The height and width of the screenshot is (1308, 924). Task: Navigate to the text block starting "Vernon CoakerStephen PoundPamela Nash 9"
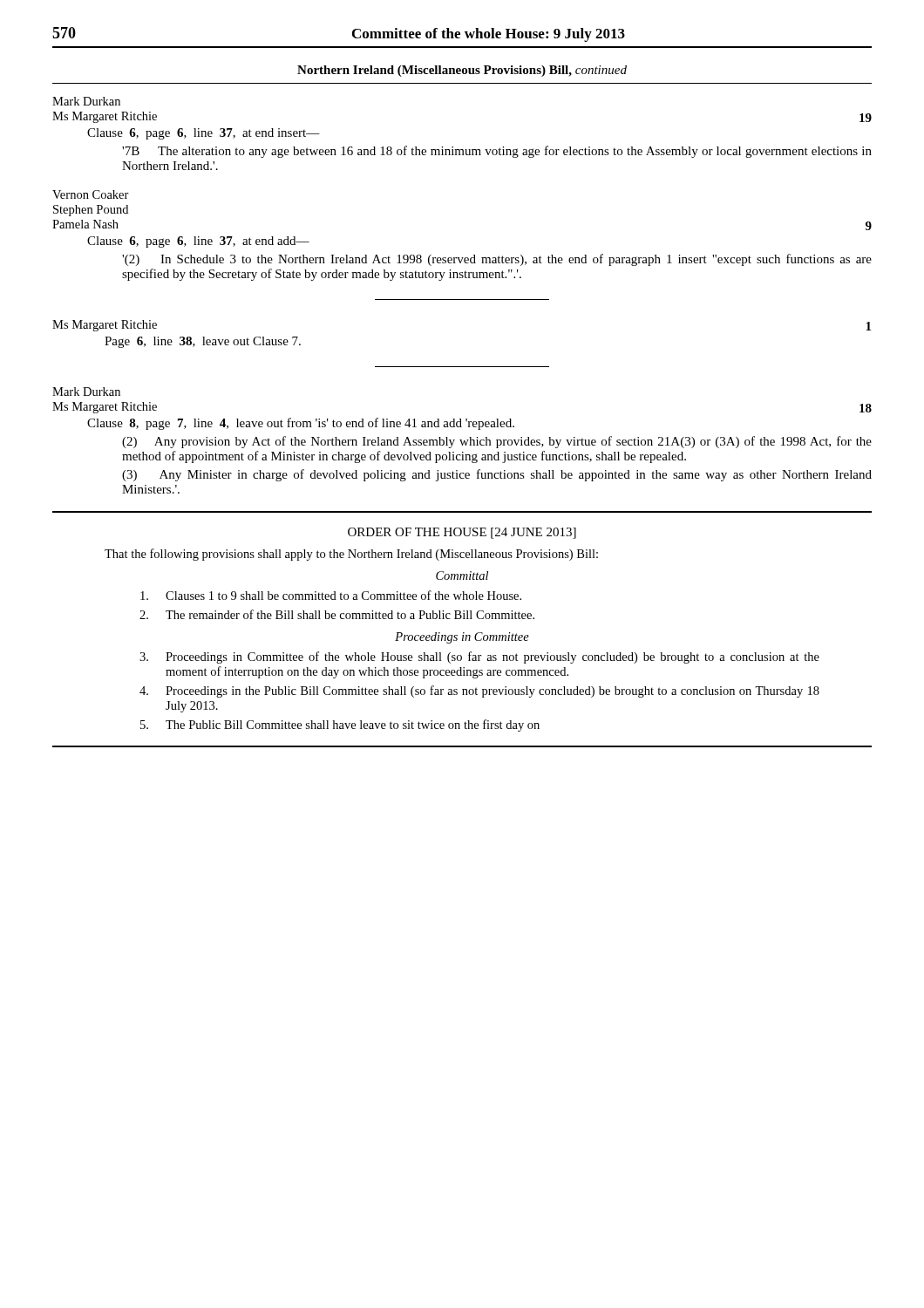click(x=91, y=194)
